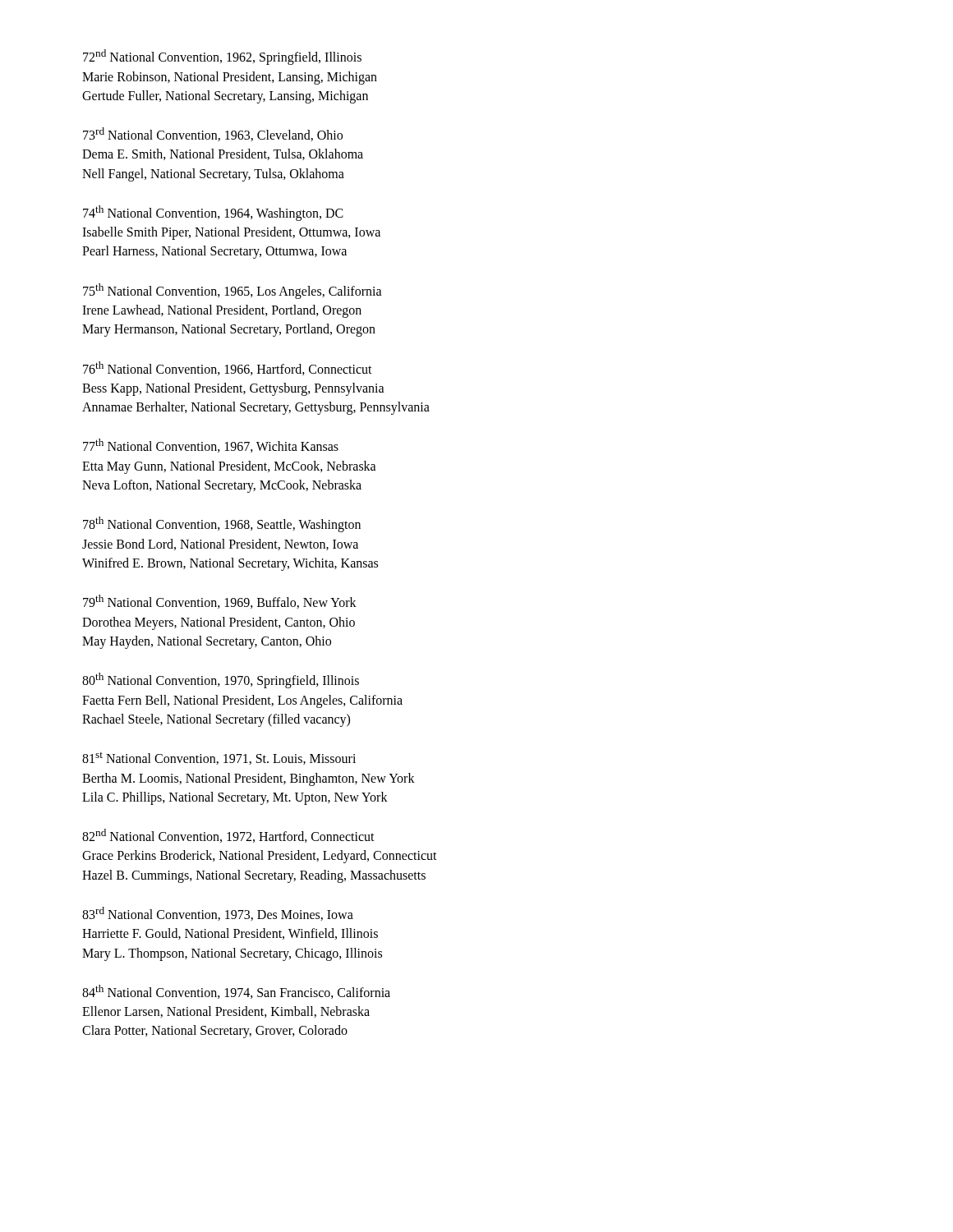Click on the passage starting "72nd National Convention, 1962, Springfield, Illinois Marie"
The image size is (953, 1232).
tap(222, 57)
